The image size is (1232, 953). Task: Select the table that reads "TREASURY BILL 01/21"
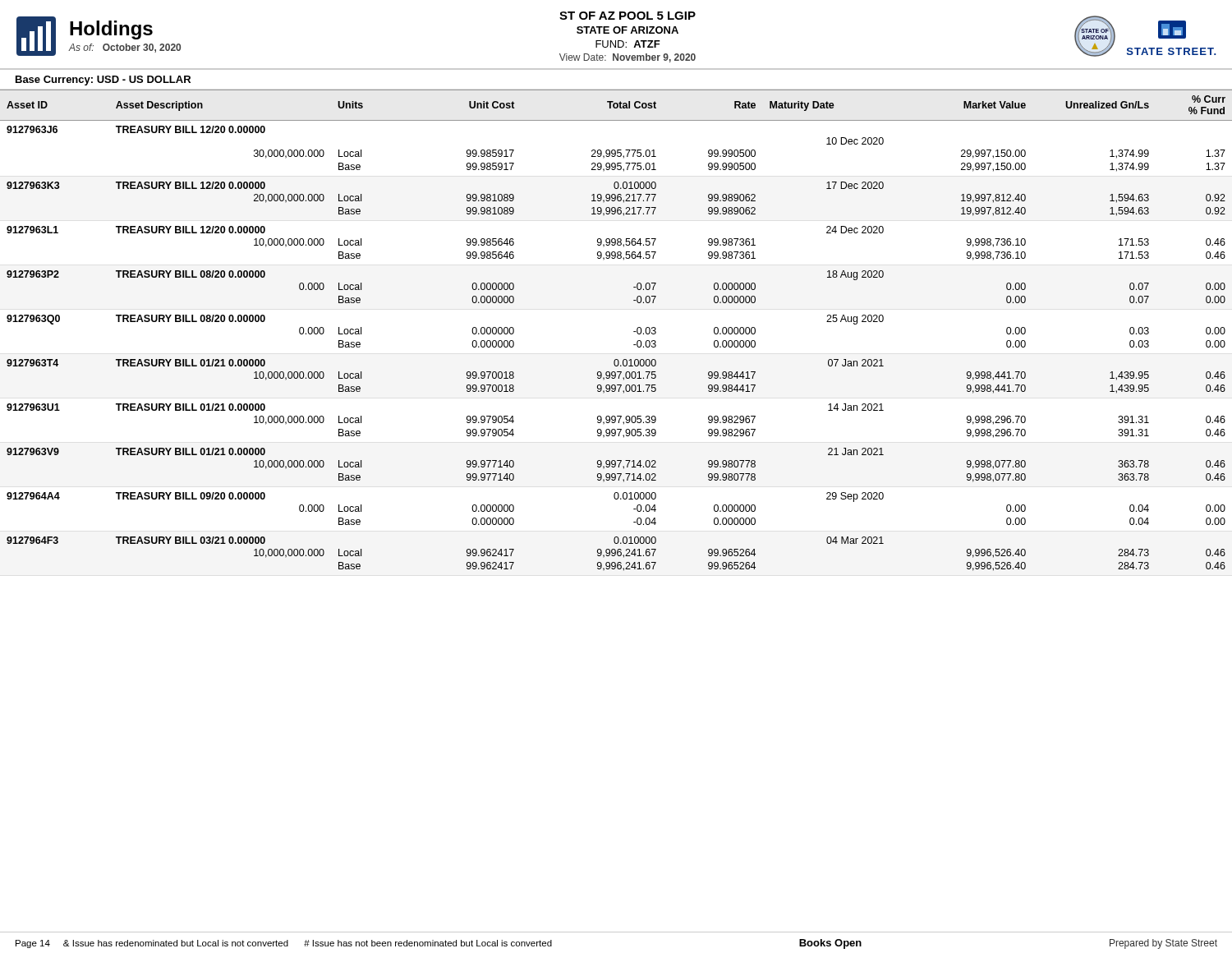pos(616,333)
